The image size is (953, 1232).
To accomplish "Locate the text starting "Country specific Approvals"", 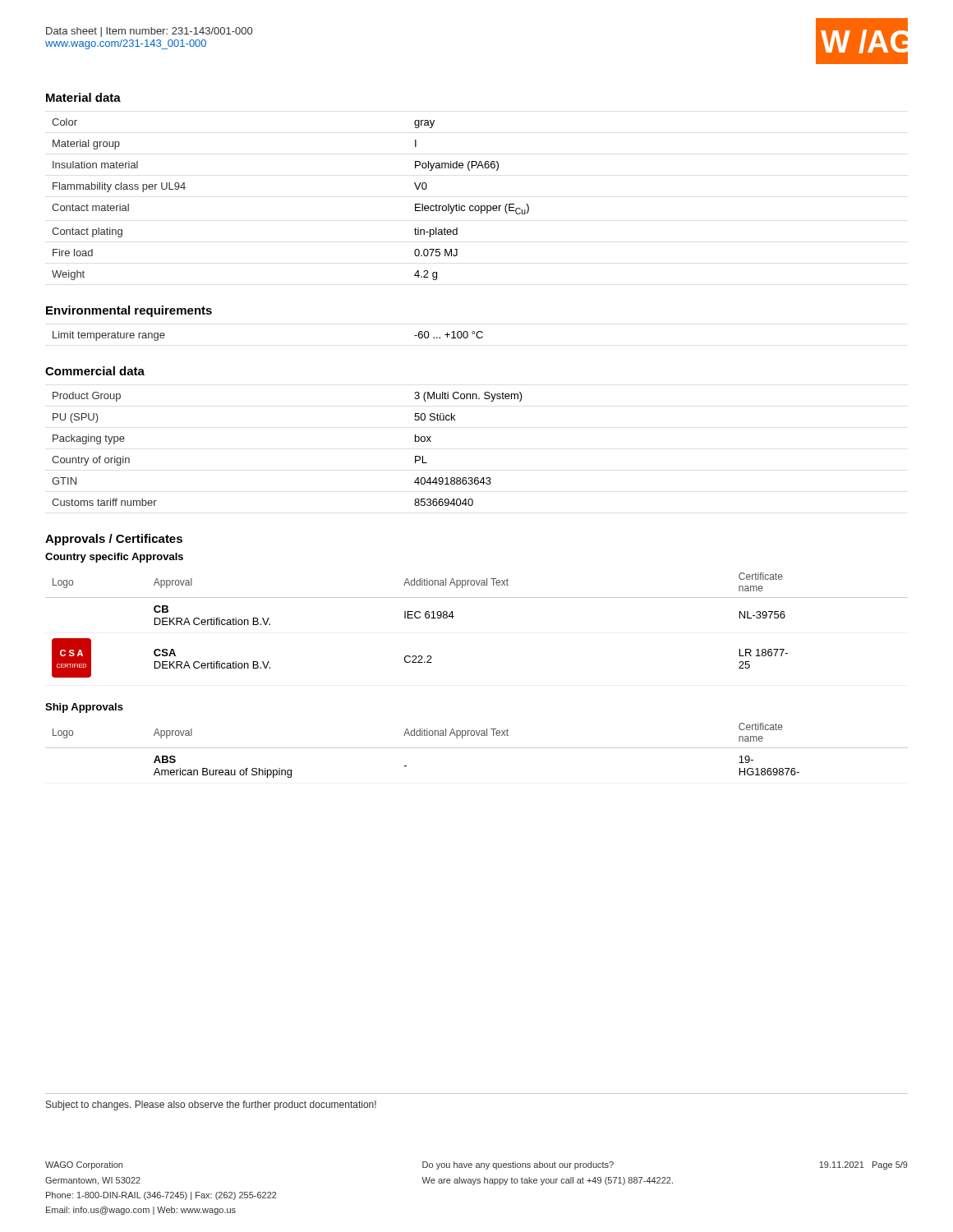I will point(114,556).
